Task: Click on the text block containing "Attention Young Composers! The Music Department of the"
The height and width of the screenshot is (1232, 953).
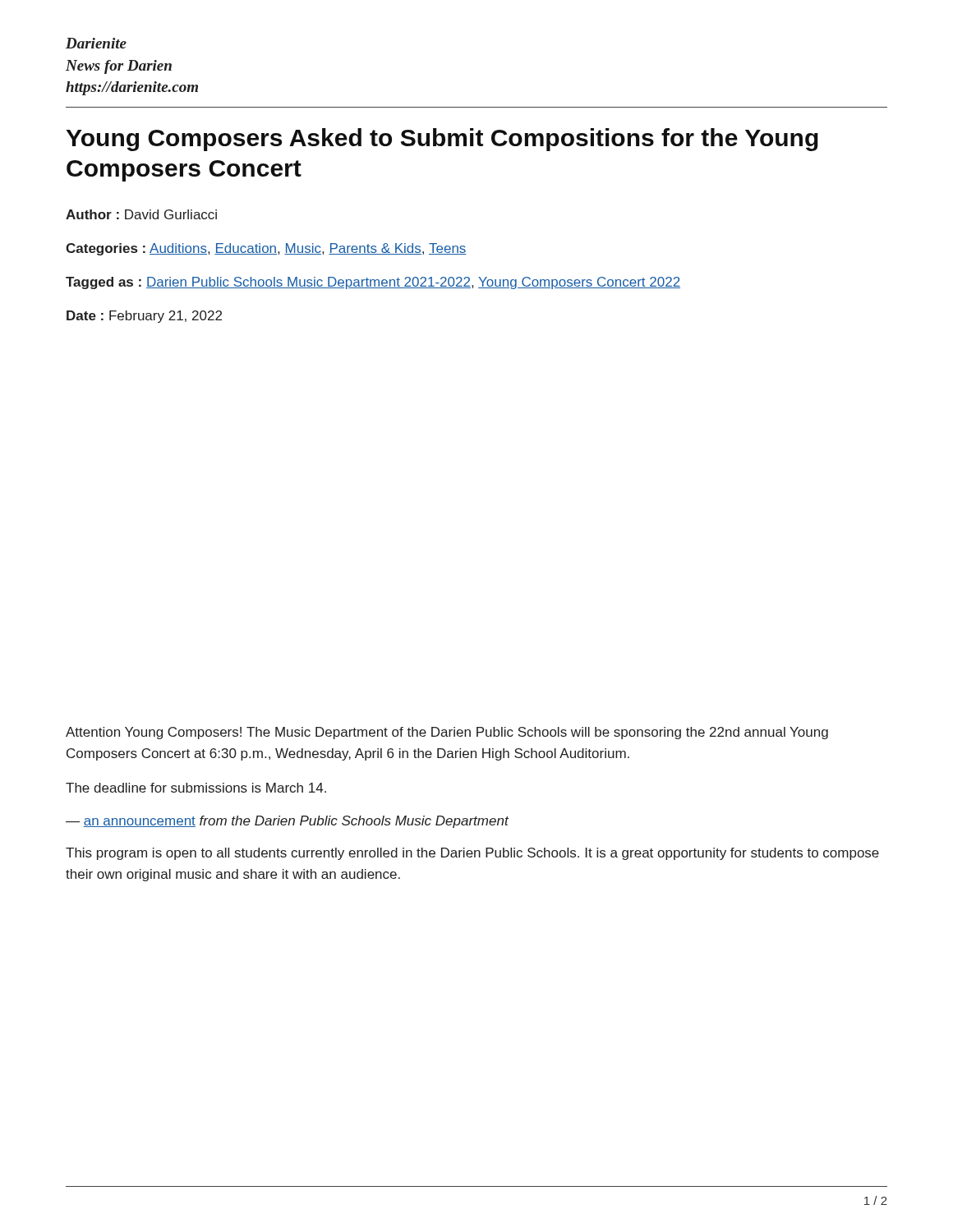Action: (447, 743)
